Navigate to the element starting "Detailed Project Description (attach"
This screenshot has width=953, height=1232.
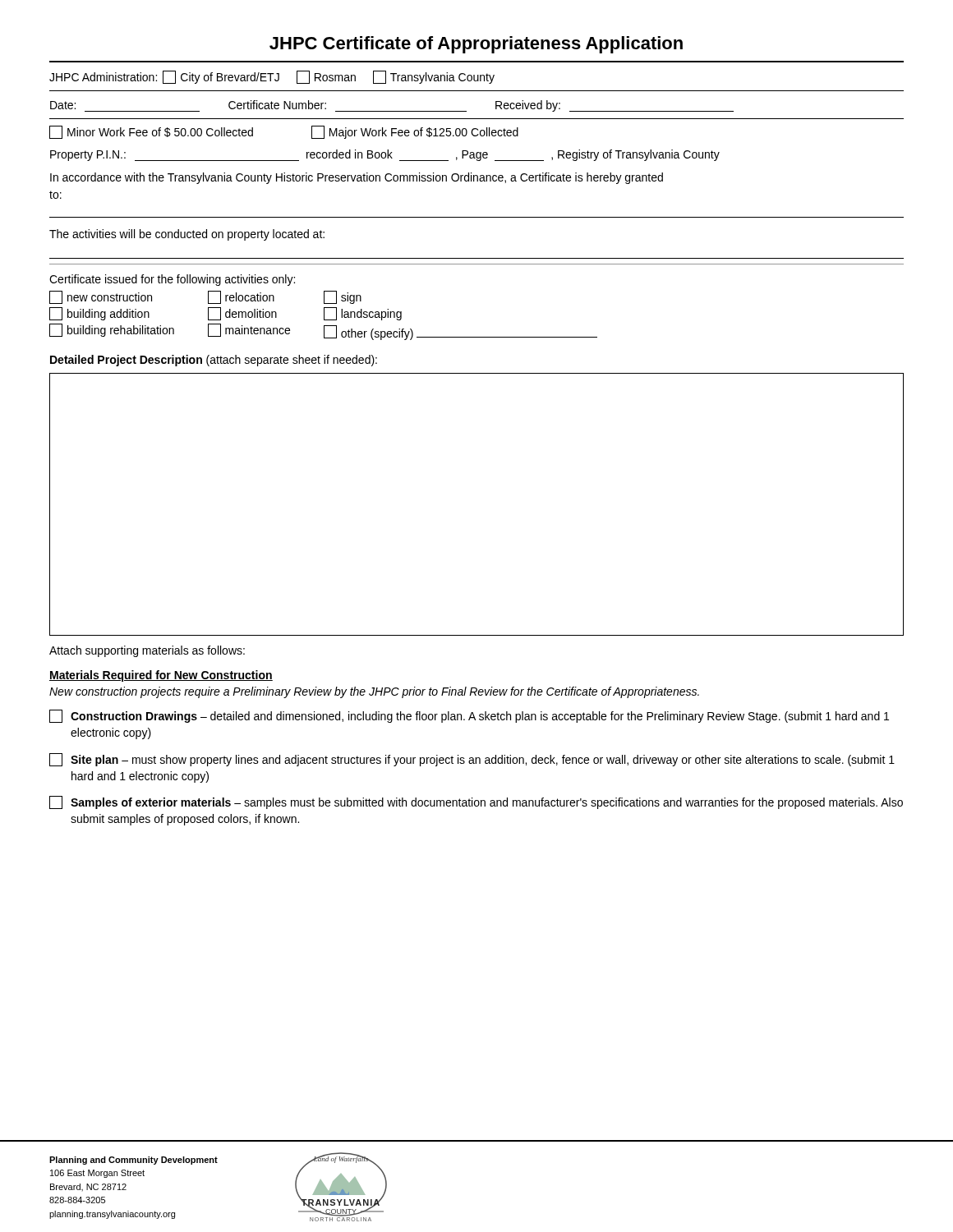(214, 360)
